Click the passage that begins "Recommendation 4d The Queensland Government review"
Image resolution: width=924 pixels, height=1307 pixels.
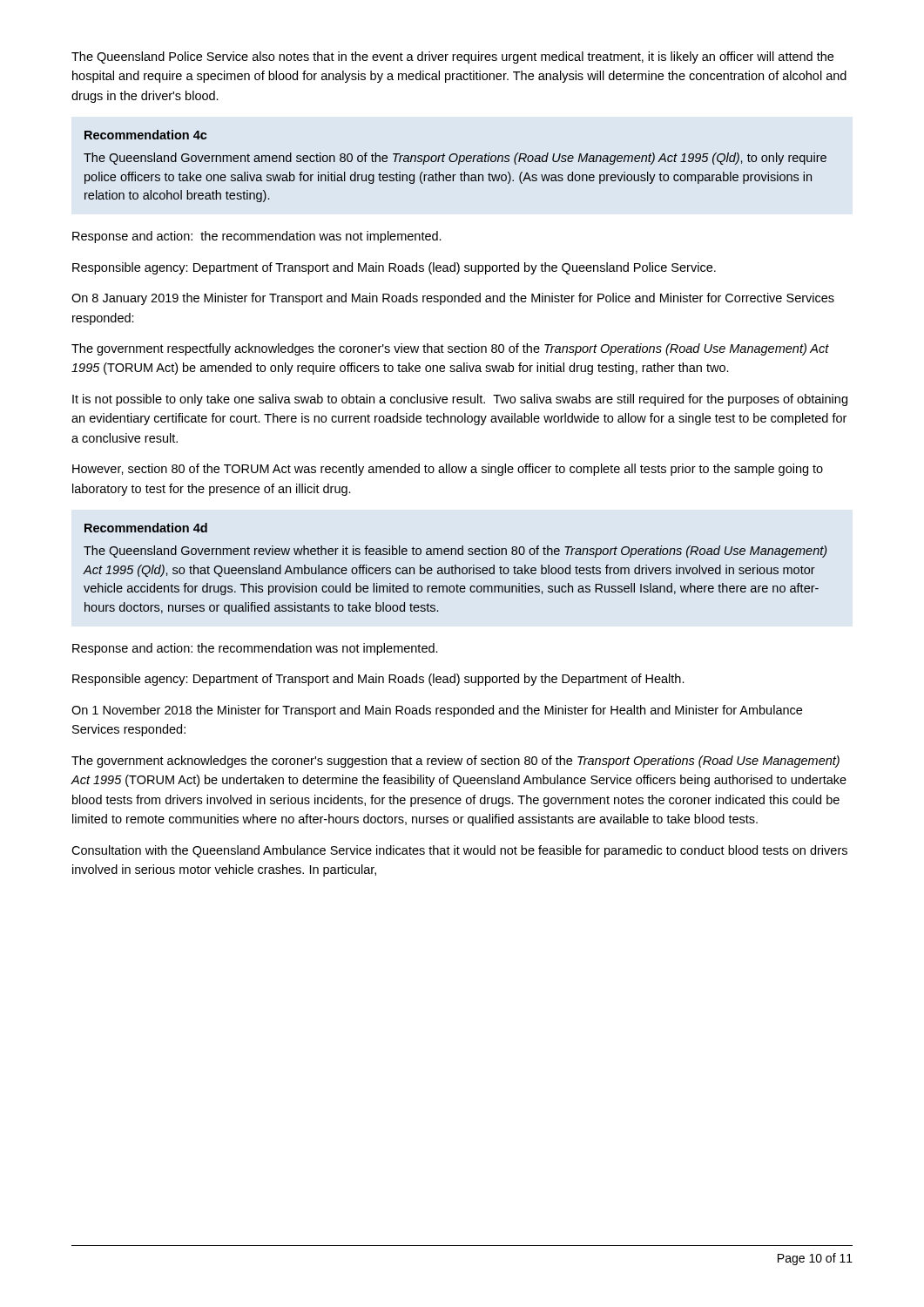coord(462,568)
